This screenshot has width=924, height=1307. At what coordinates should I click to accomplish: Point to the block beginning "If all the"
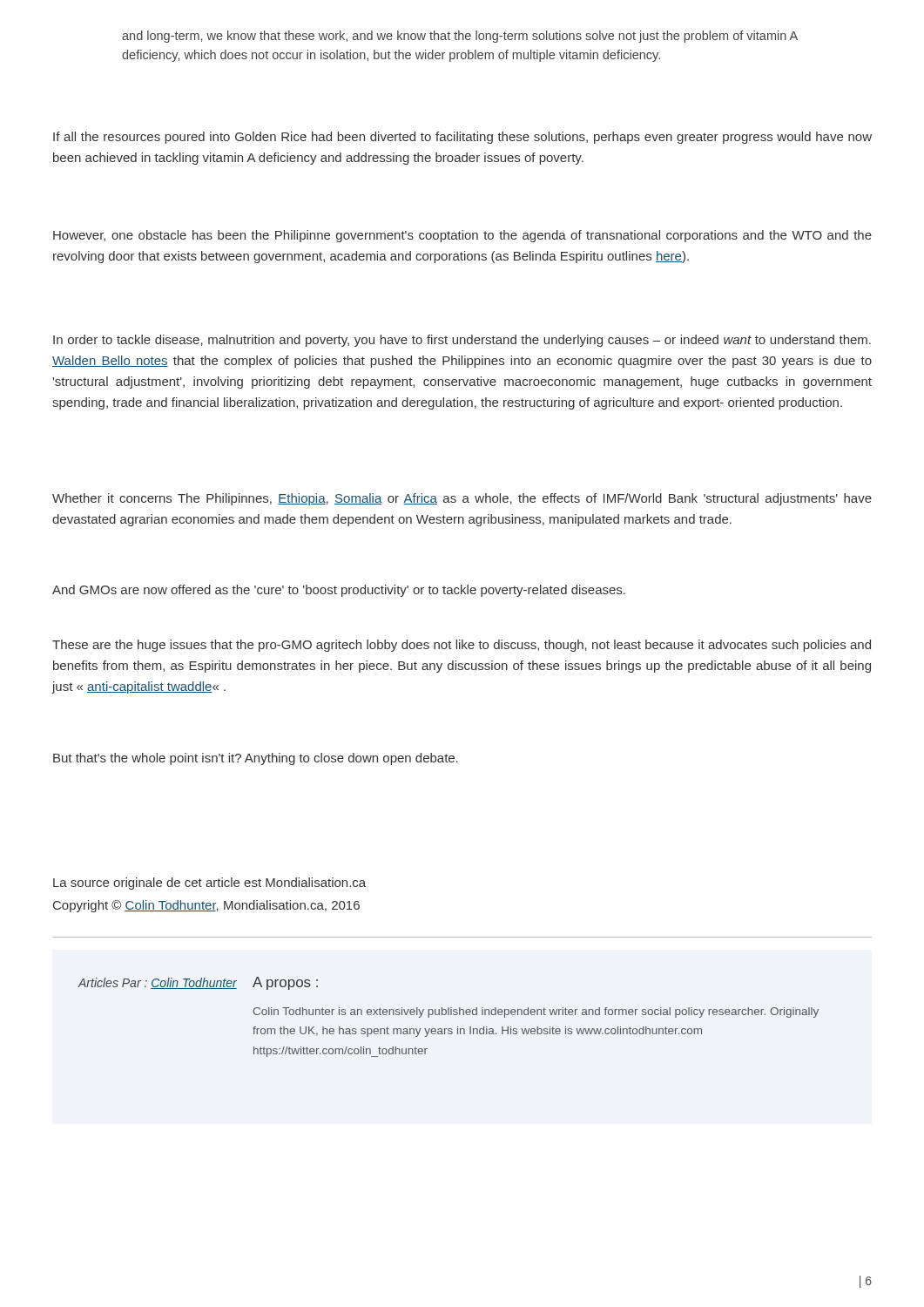(462, 147)
